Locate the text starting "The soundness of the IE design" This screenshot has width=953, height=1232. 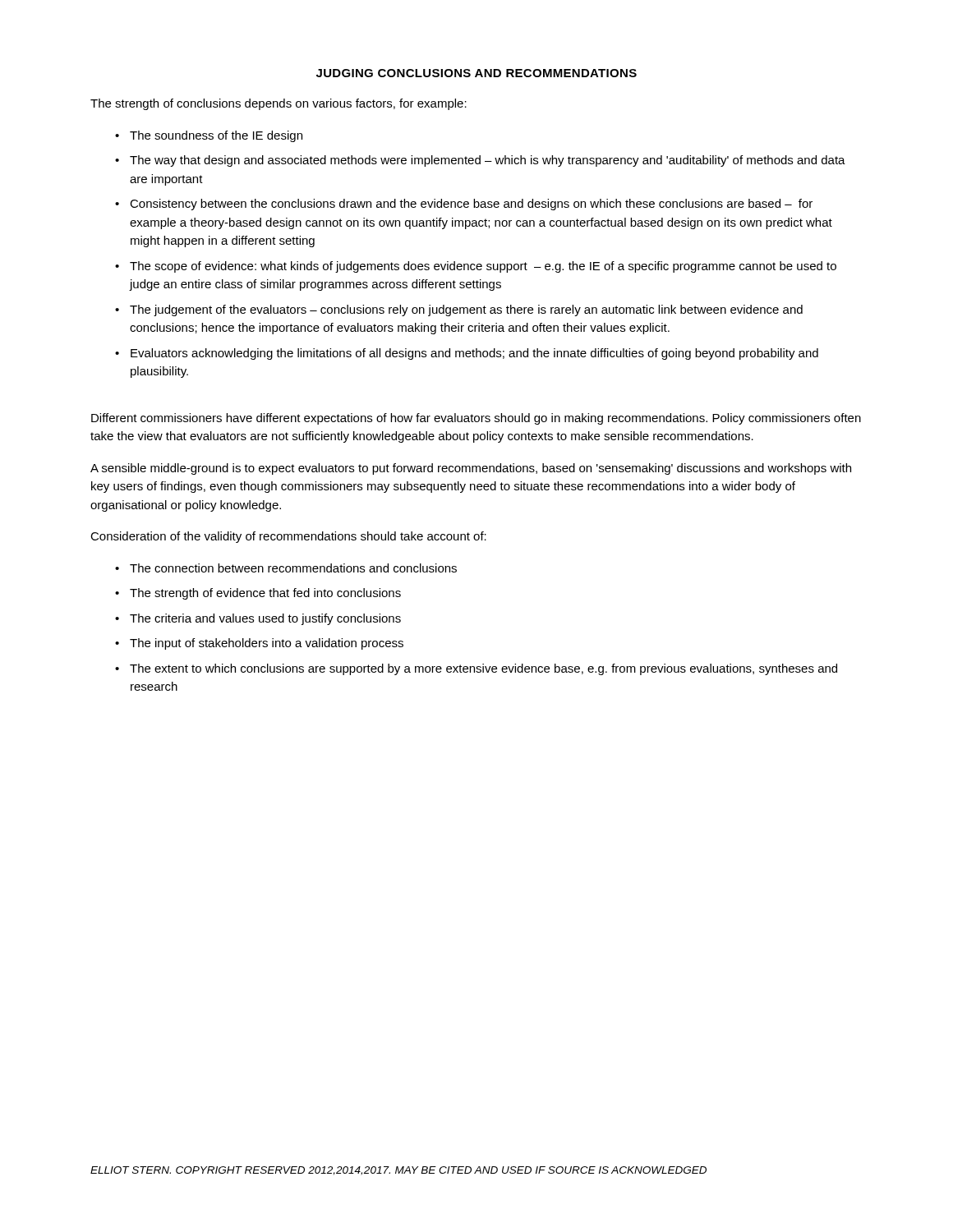(216, 135)
